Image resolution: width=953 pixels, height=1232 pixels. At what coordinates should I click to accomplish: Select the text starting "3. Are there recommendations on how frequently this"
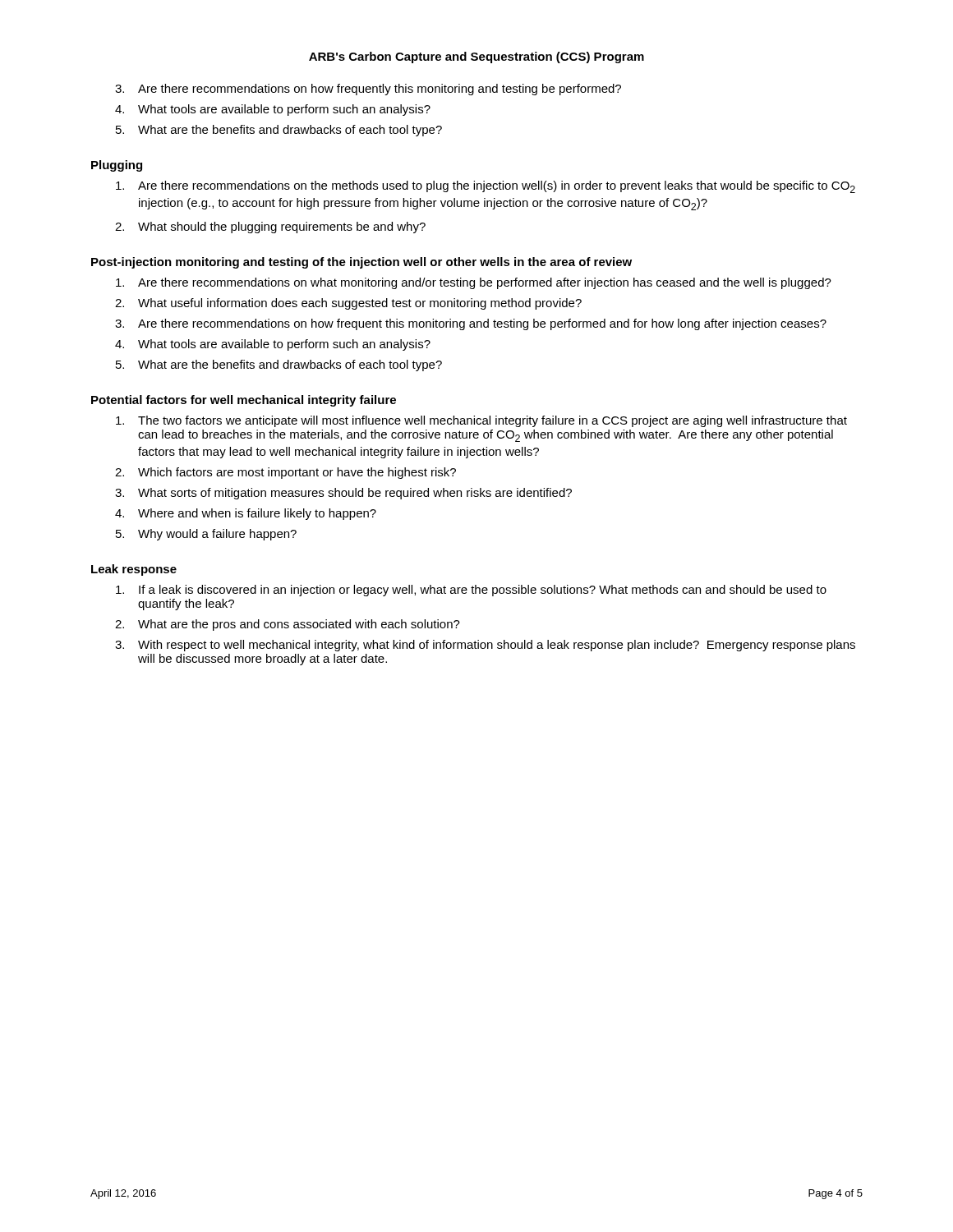coord(489,88)
